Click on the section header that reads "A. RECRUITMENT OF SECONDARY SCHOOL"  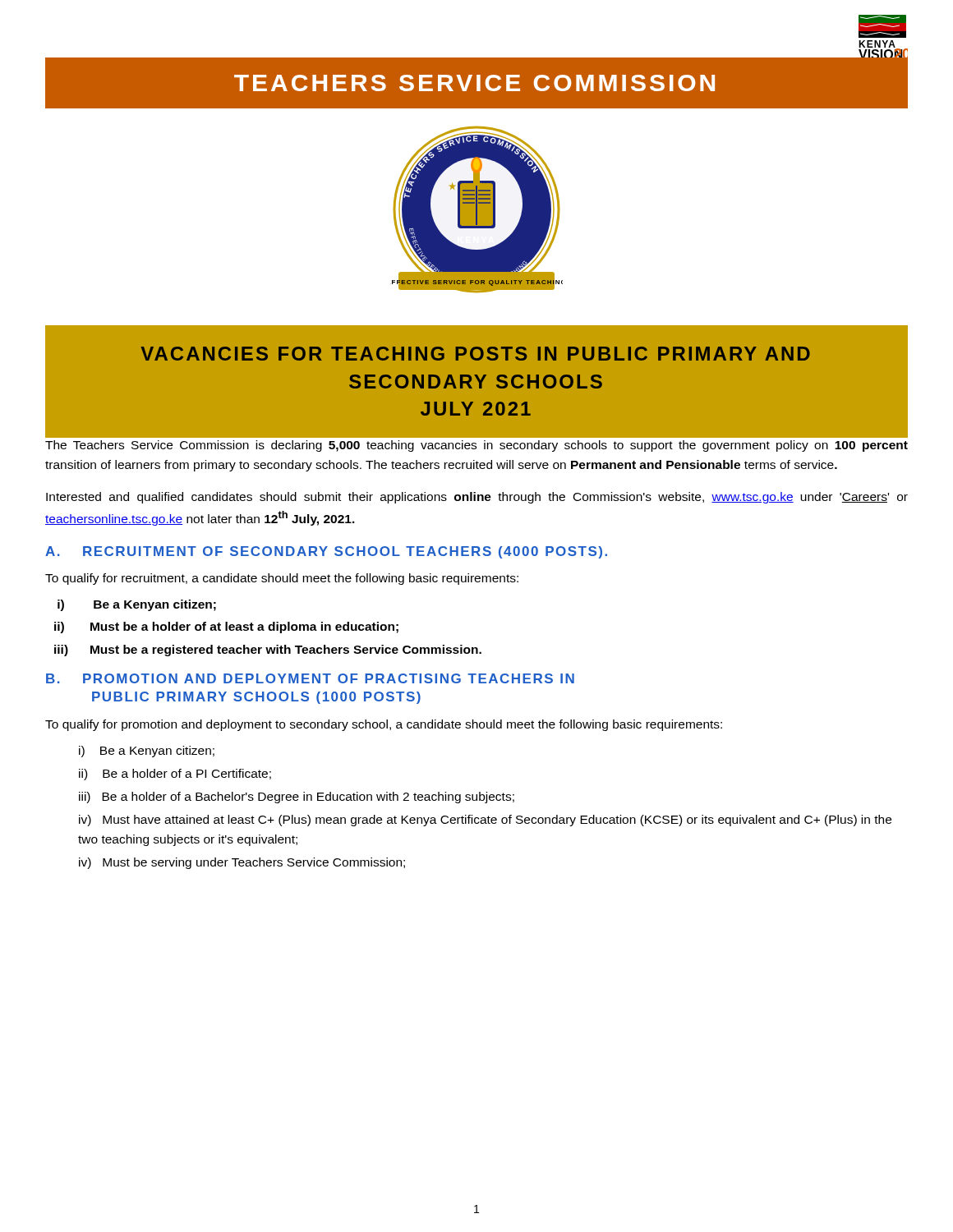pyautogui.click(x=327, y=552)
